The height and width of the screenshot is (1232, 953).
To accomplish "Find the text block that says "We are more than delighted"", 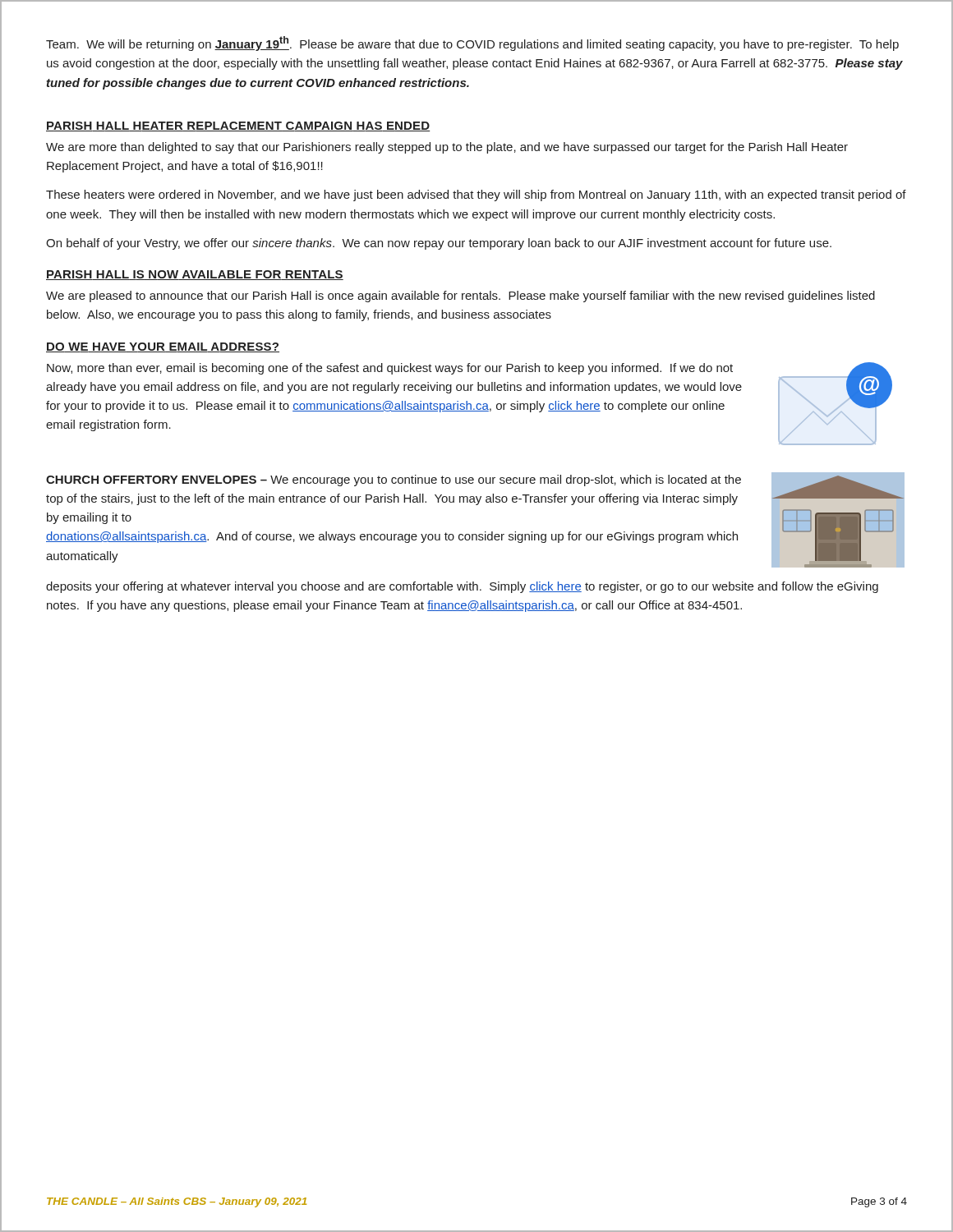I will click(x=447, y=156).
